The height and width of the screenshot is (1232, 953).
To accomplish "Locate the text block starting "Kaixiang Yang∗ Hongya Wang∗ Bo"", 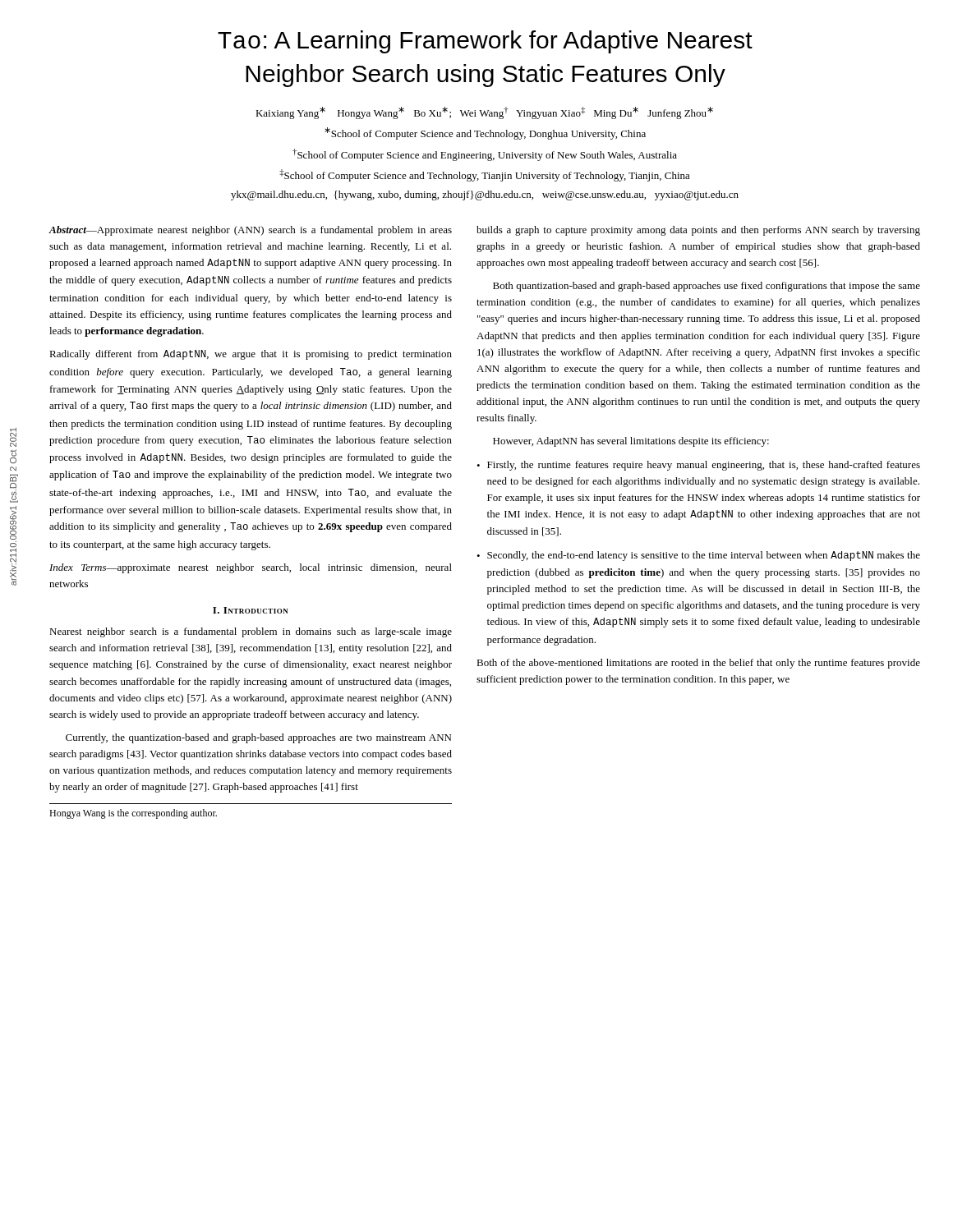I will point(485,152).
